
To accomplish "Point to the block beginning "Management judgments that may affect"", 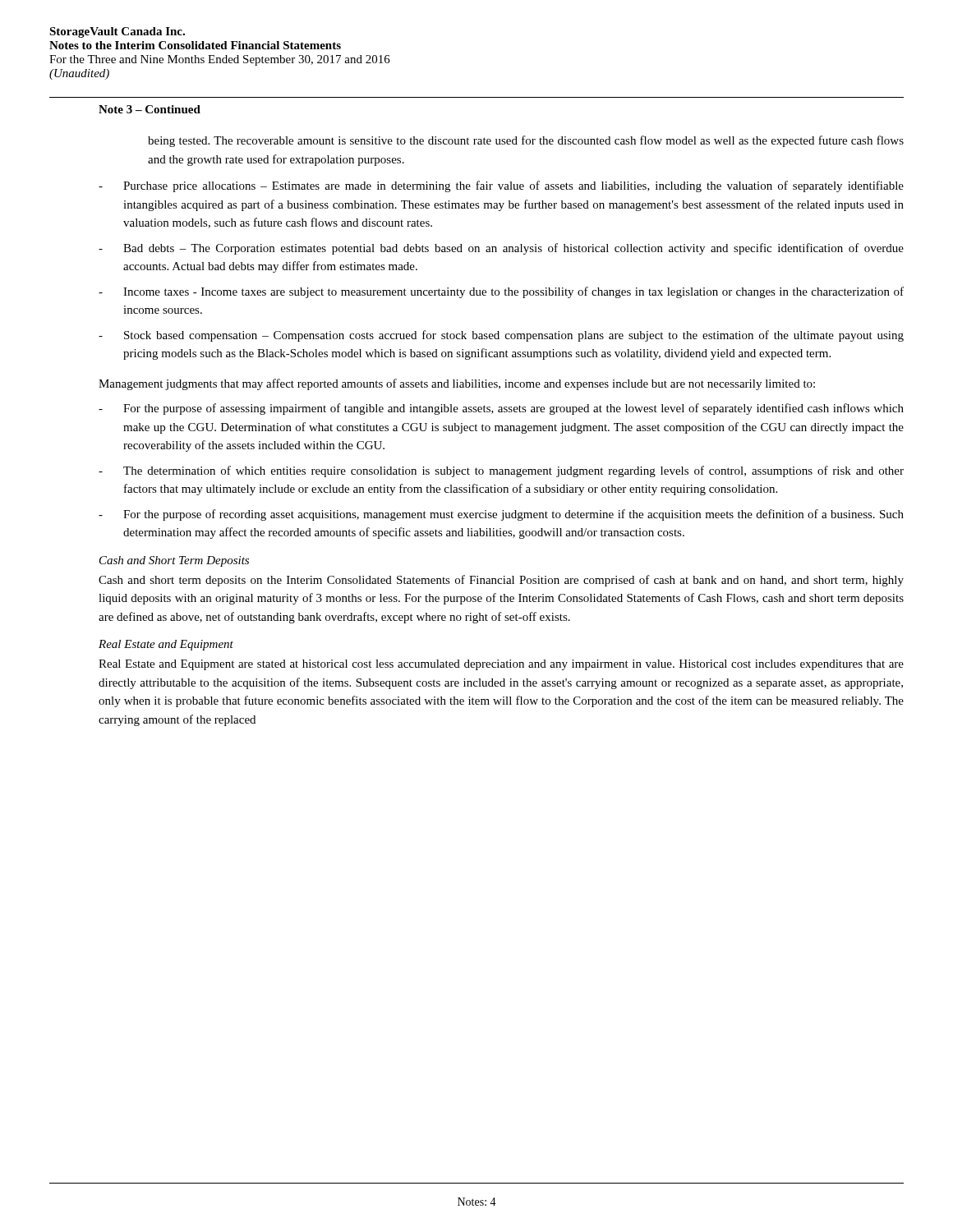I will pos(457,383).
